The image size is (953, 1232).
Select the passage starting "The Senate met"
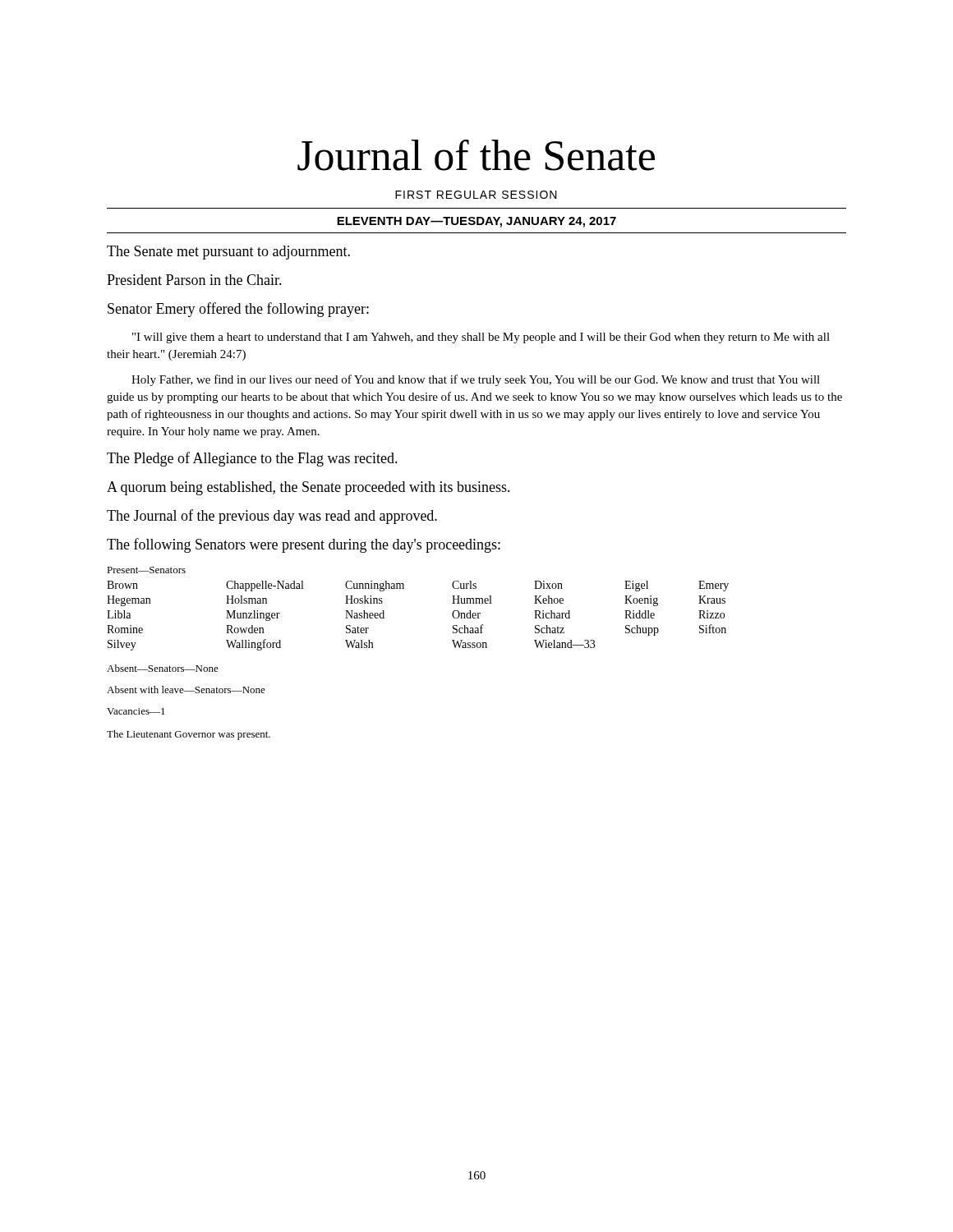(x=229, y=251)
